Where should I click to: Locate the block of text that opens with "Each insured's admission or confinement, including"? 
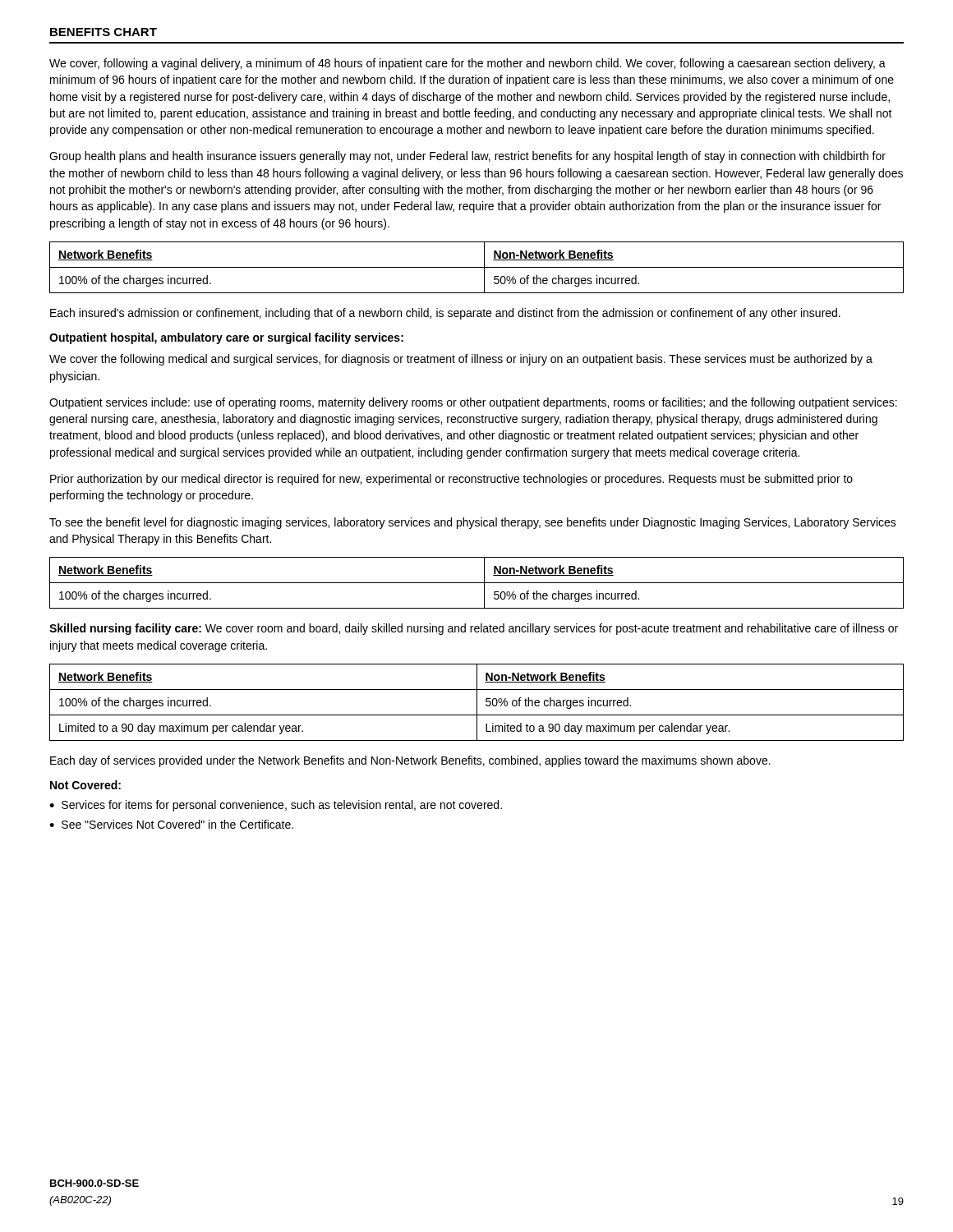(476, 313)
